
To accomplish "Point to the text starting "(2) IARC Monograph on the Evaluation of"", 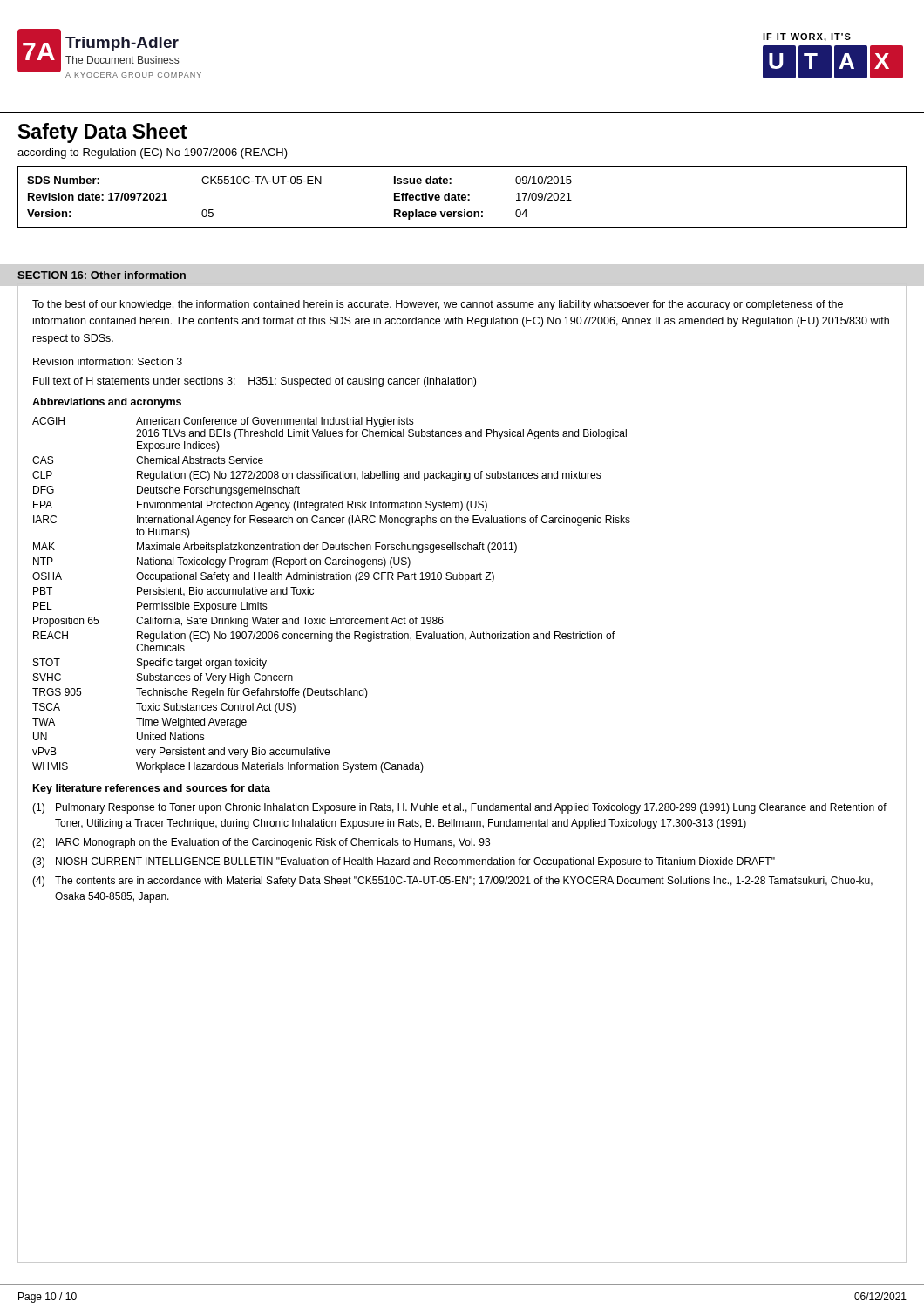I will (261, 842).
